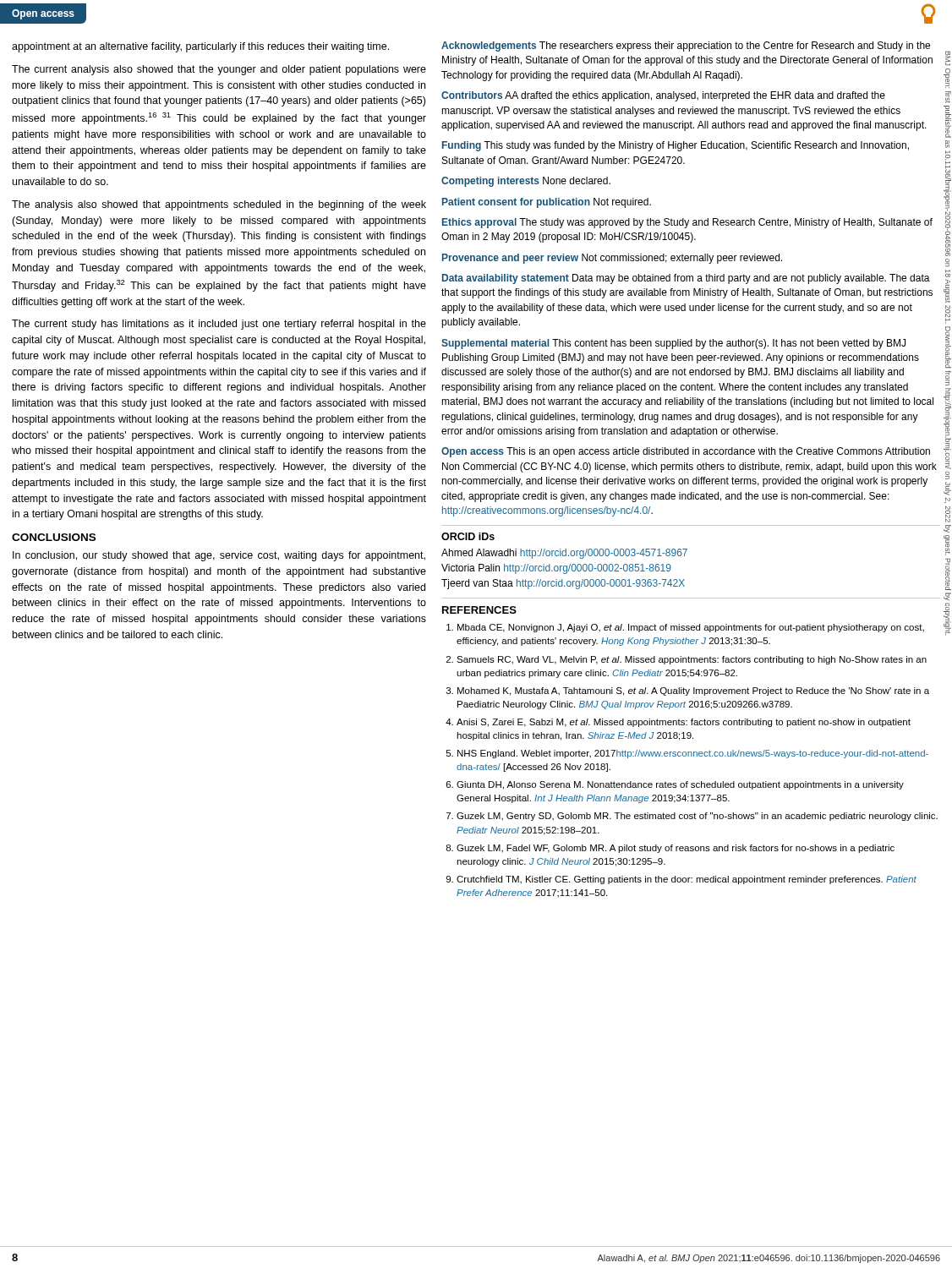The height and width of the screenshot is (1268, 952).
Task: Locate the block of text that opens with "Samuels RC, Ward"
Action: [x=692, y=666]
